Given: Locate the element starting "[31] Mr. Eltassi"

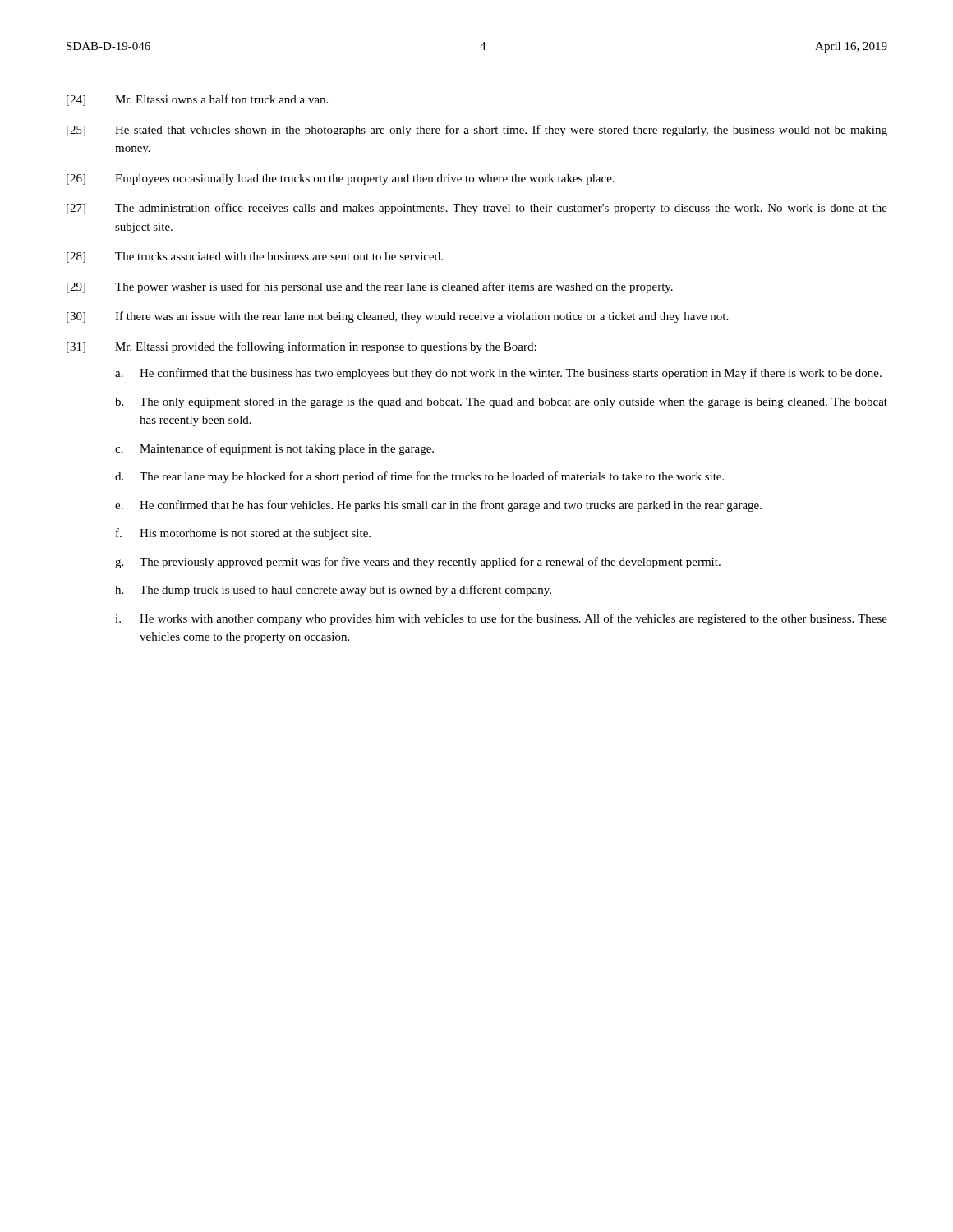Looking at the screenshot, I should tap(476, 496).
